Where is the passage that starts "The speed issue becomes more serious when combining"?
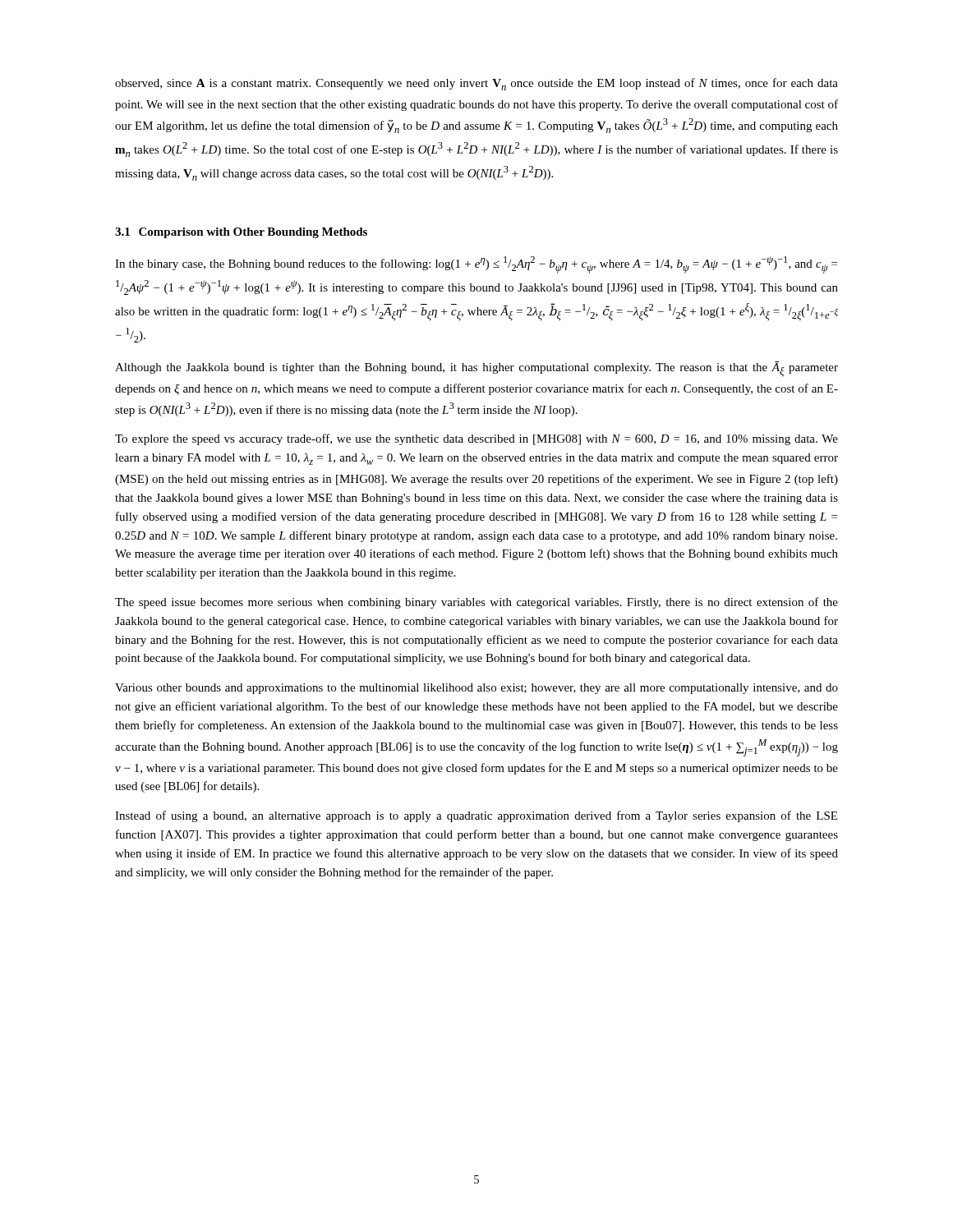Viewport: 953px width, 1232px height. [476, 630]
